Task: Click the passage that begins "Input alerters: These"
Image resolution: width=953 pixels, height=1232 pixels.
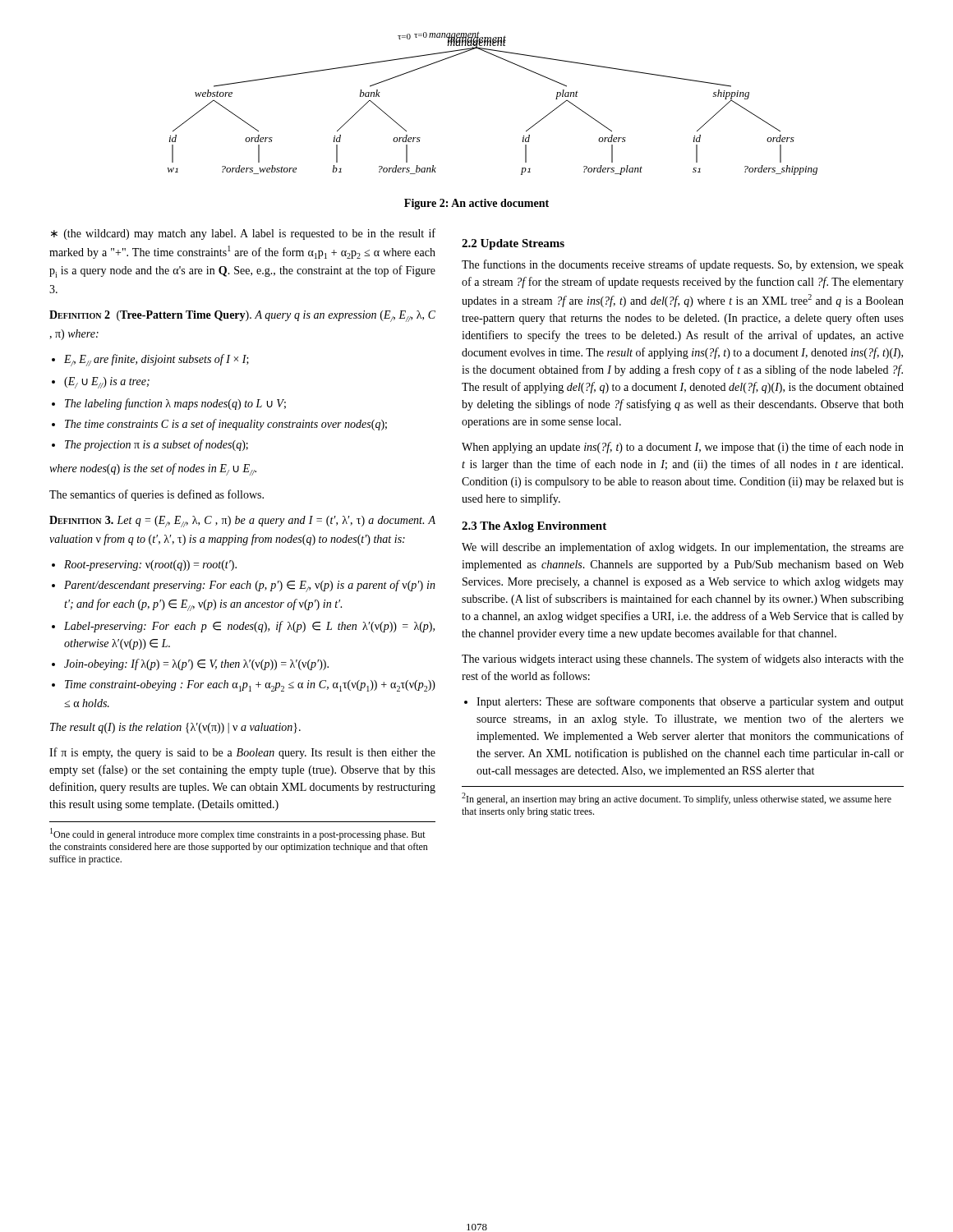Action: [x=690, y=736]
